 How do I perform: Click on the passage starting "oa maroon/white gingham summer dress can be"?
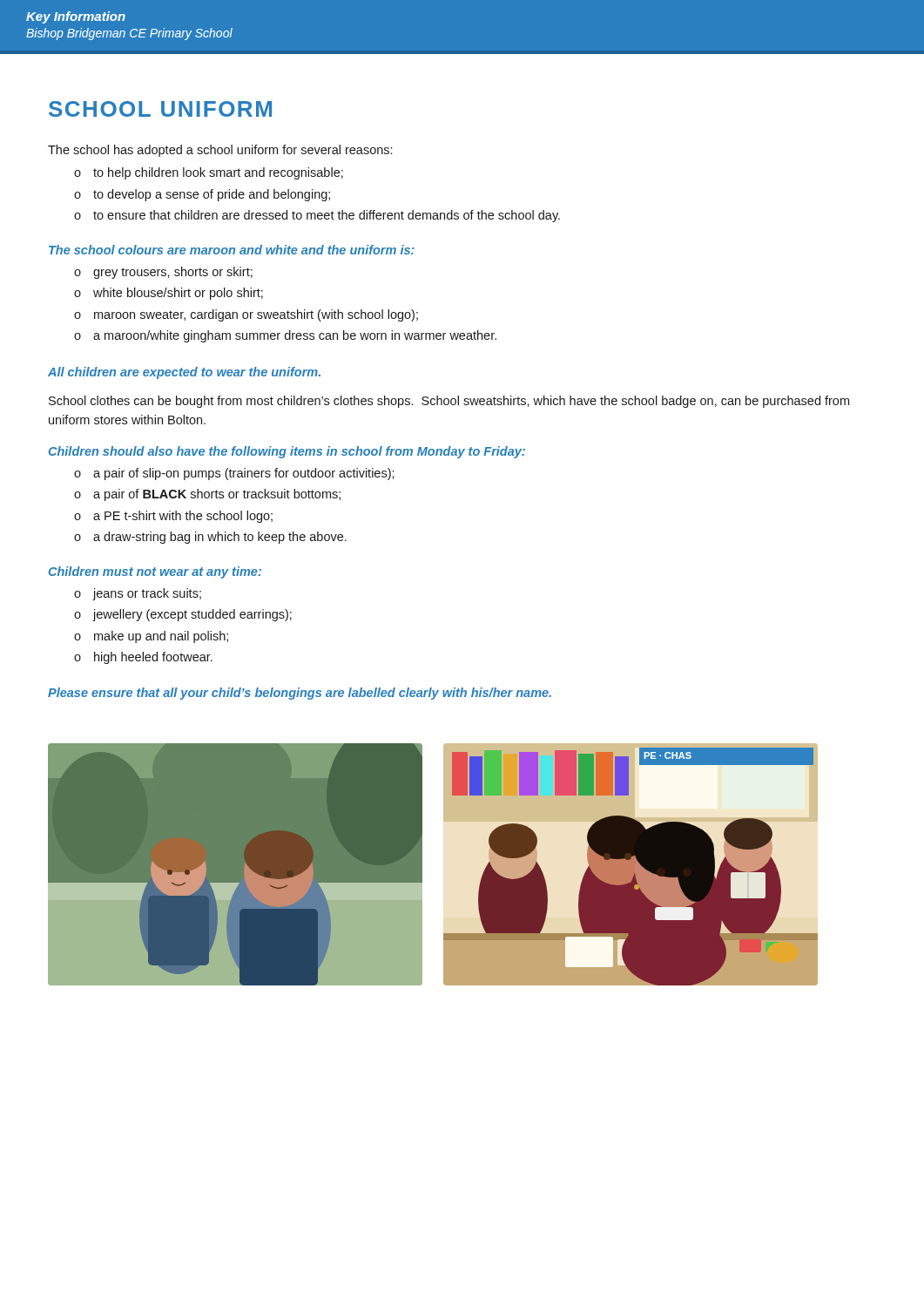pos(475,336)
